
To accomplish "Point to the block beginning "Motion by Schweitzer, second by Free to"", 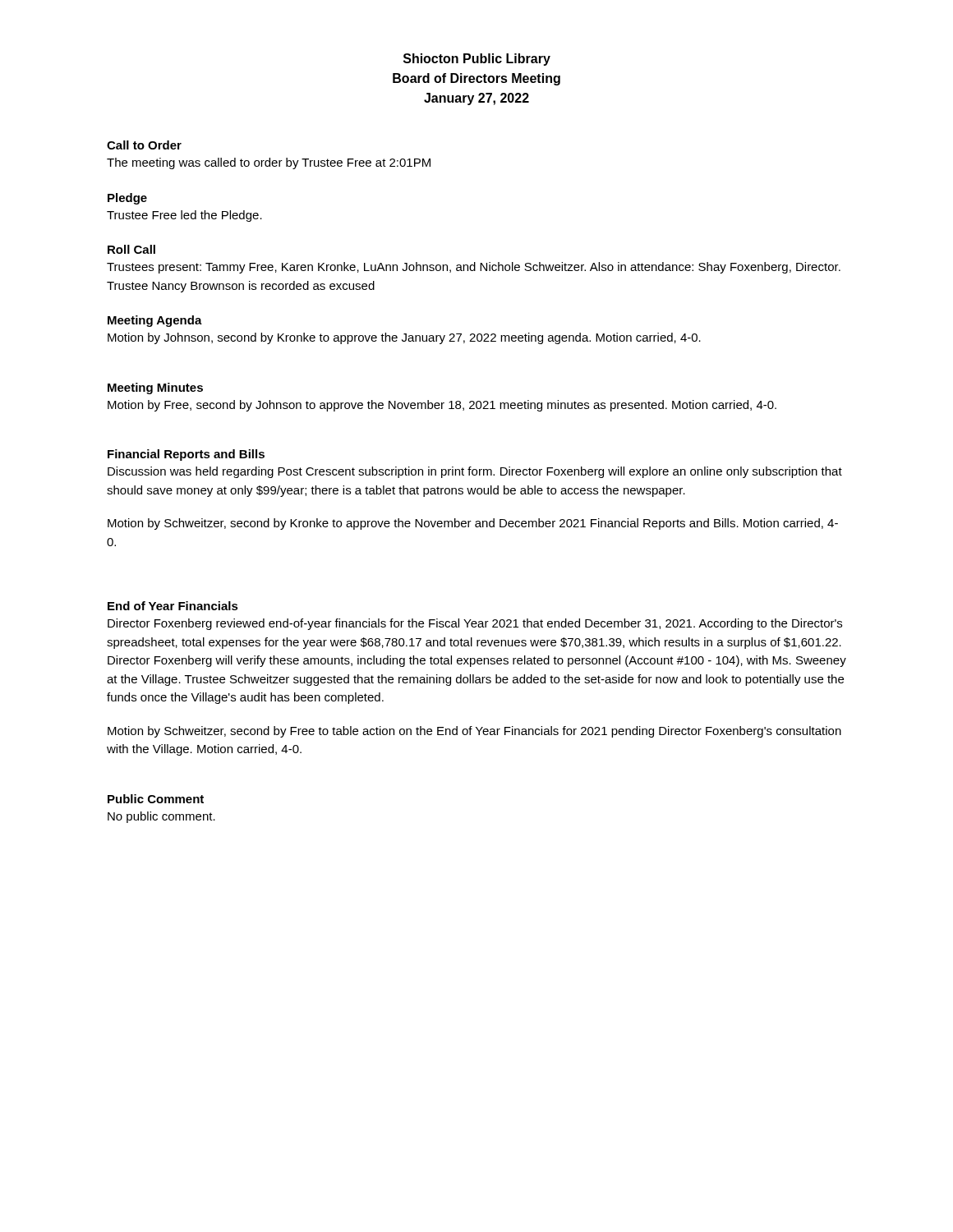I will click(x=474, y=739).
